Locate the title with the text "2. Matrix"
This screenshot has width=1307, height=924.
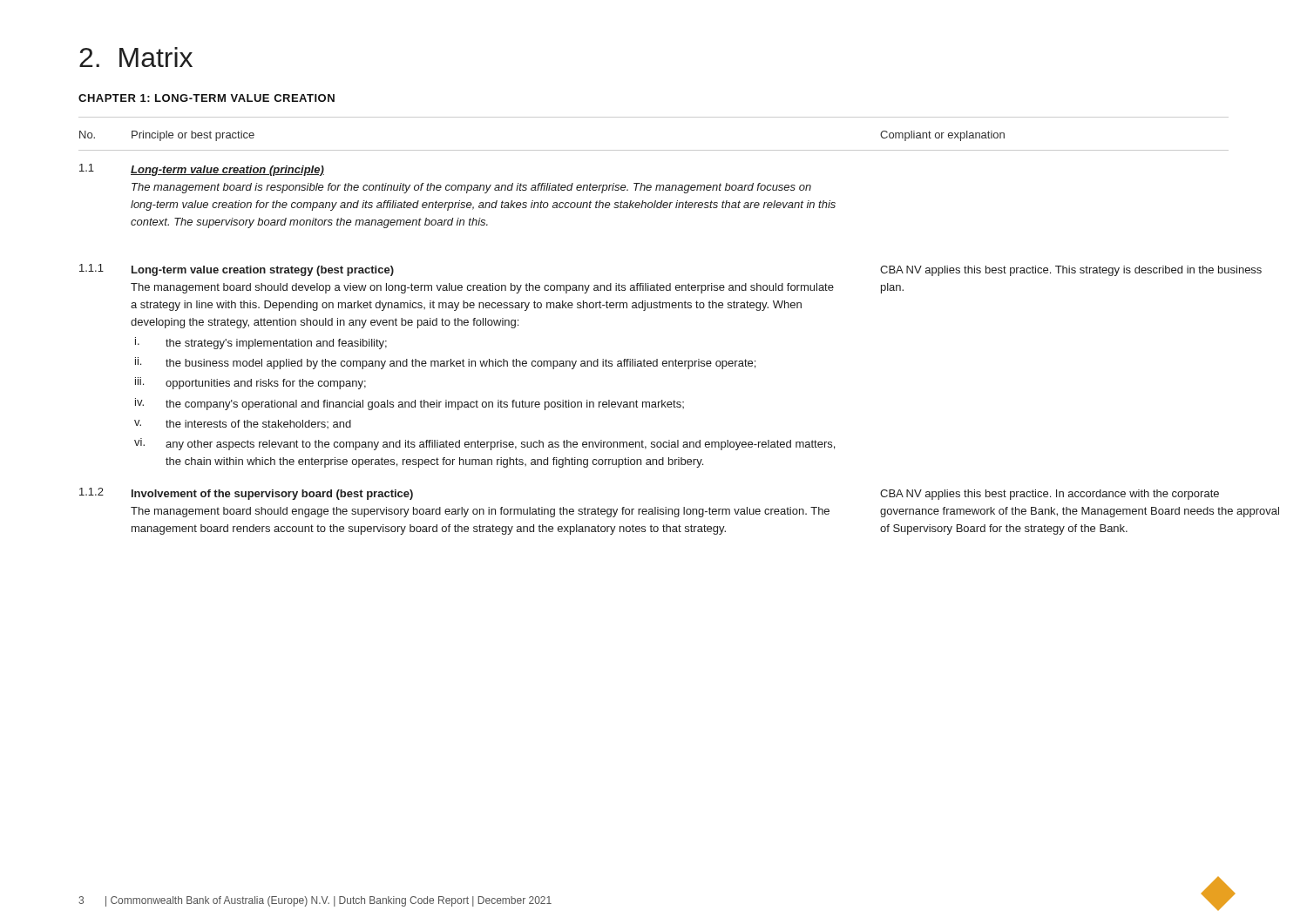click(136, 57)
